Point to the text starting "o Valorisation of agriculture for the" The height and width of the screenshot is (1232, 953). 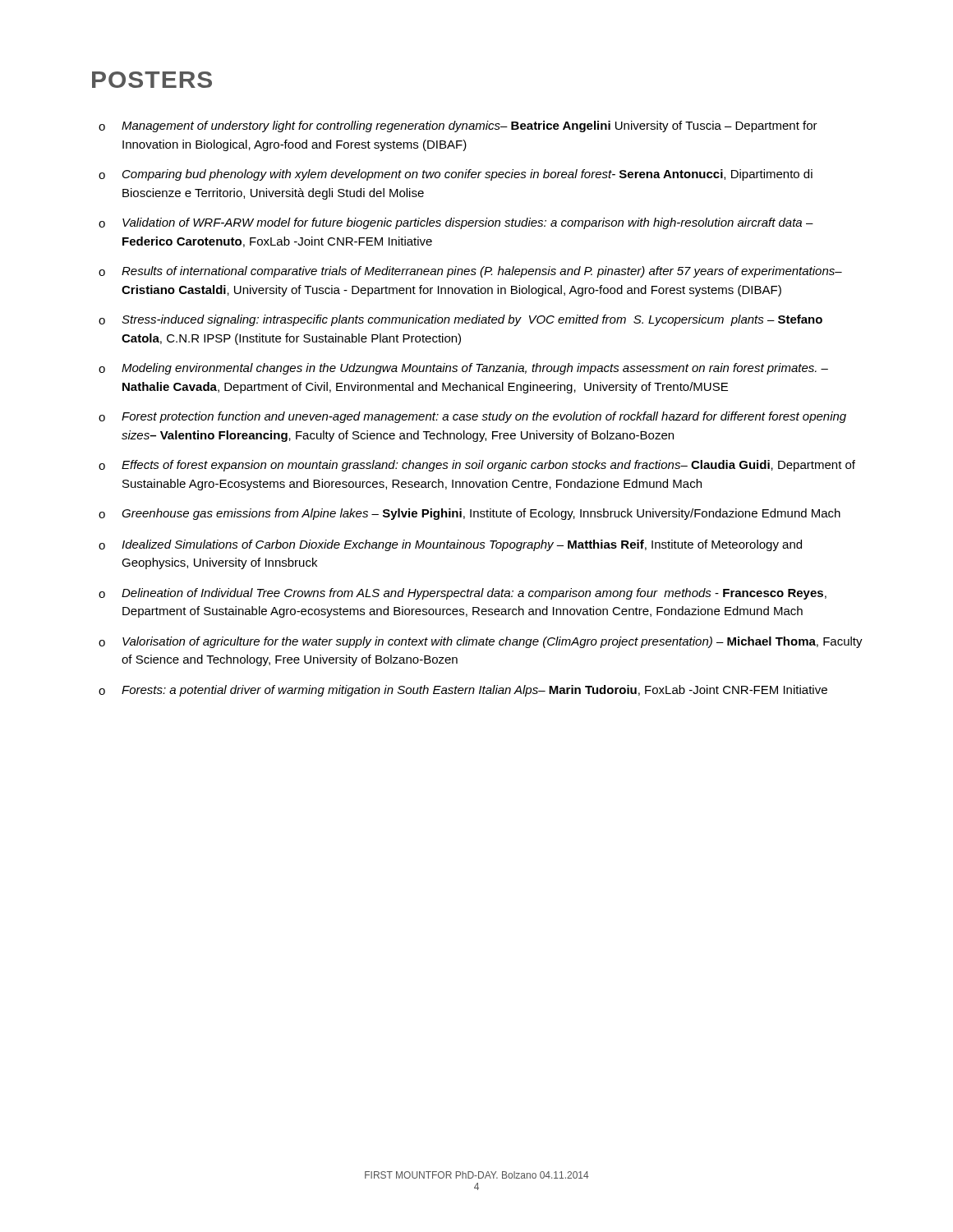pos(481,650)
